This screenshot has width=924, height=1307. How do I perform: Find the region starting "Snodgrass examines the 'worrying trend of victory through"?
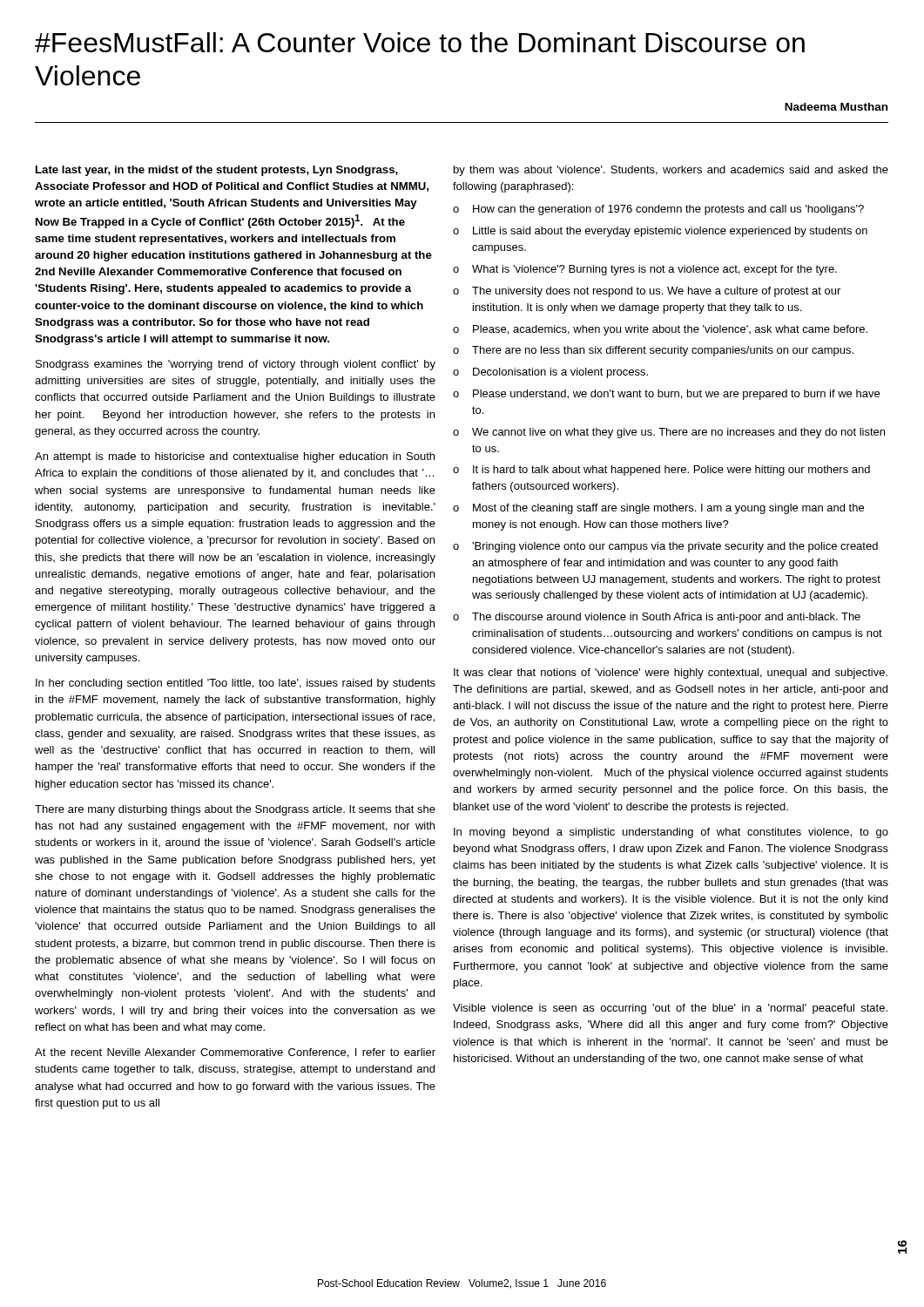235,397
